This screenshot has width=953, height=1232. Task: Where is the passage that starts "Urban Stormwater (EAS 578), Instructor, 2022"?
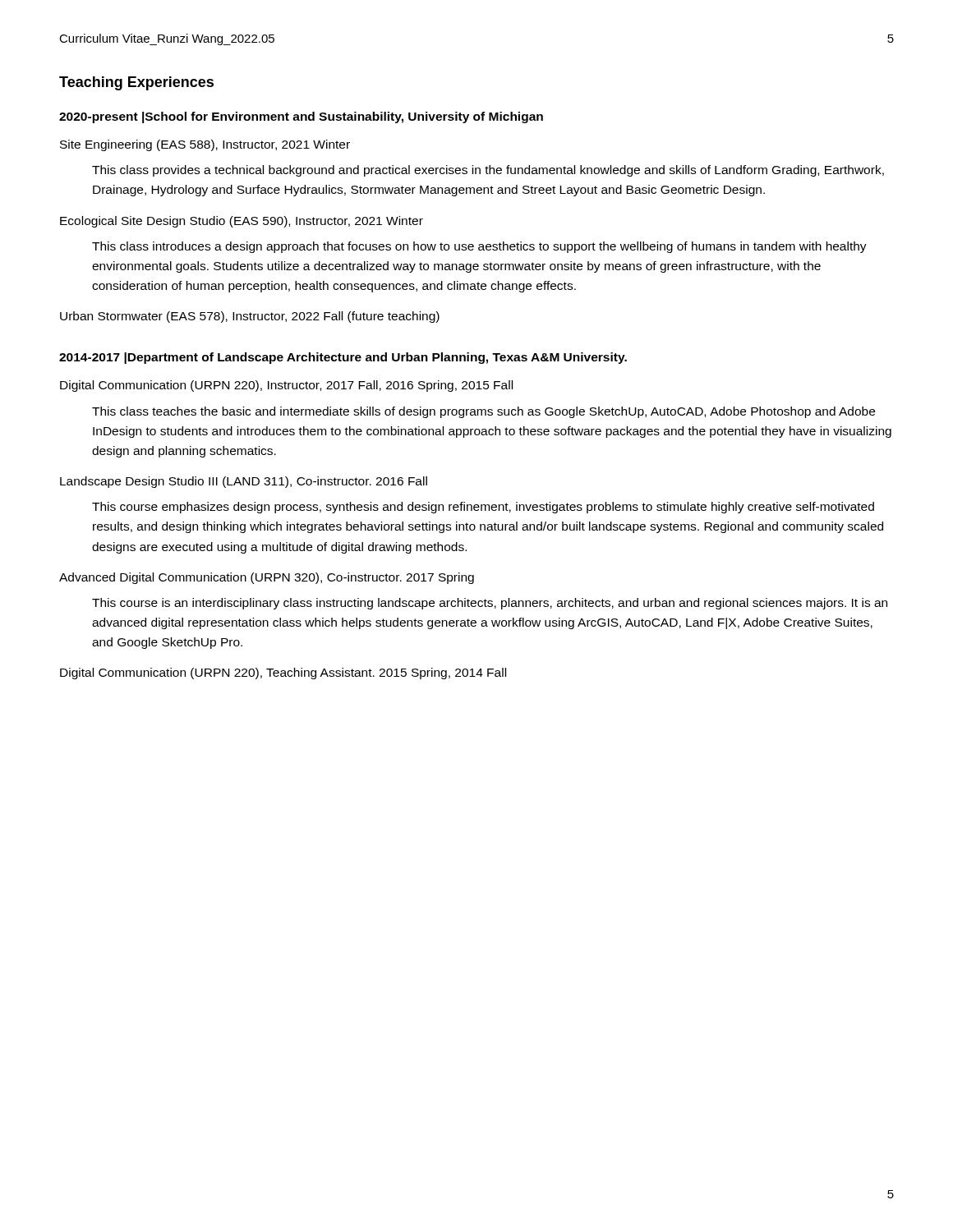coord(250,316)
